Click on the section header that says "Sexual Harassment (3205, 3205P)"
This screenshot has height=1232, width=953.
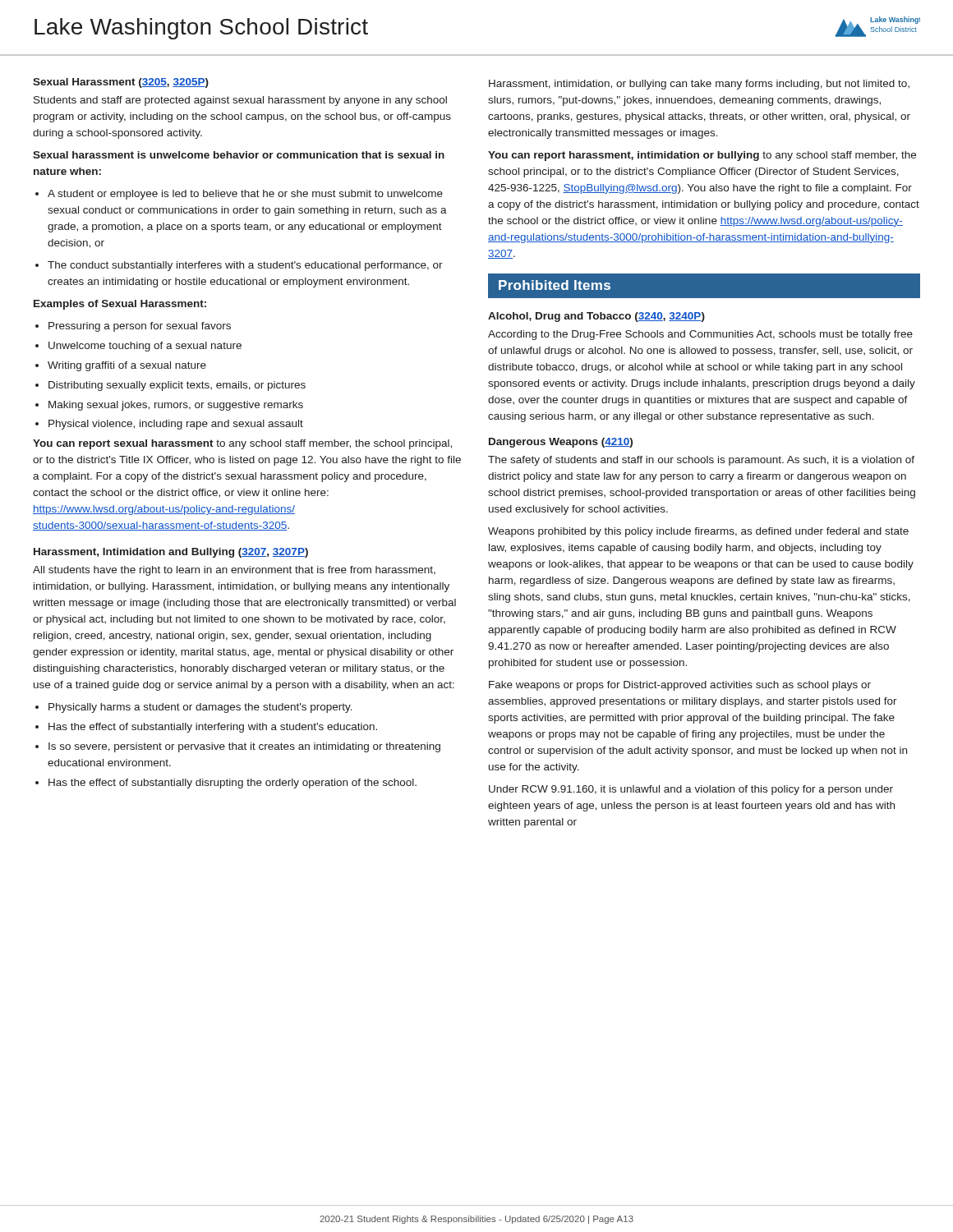121,82
